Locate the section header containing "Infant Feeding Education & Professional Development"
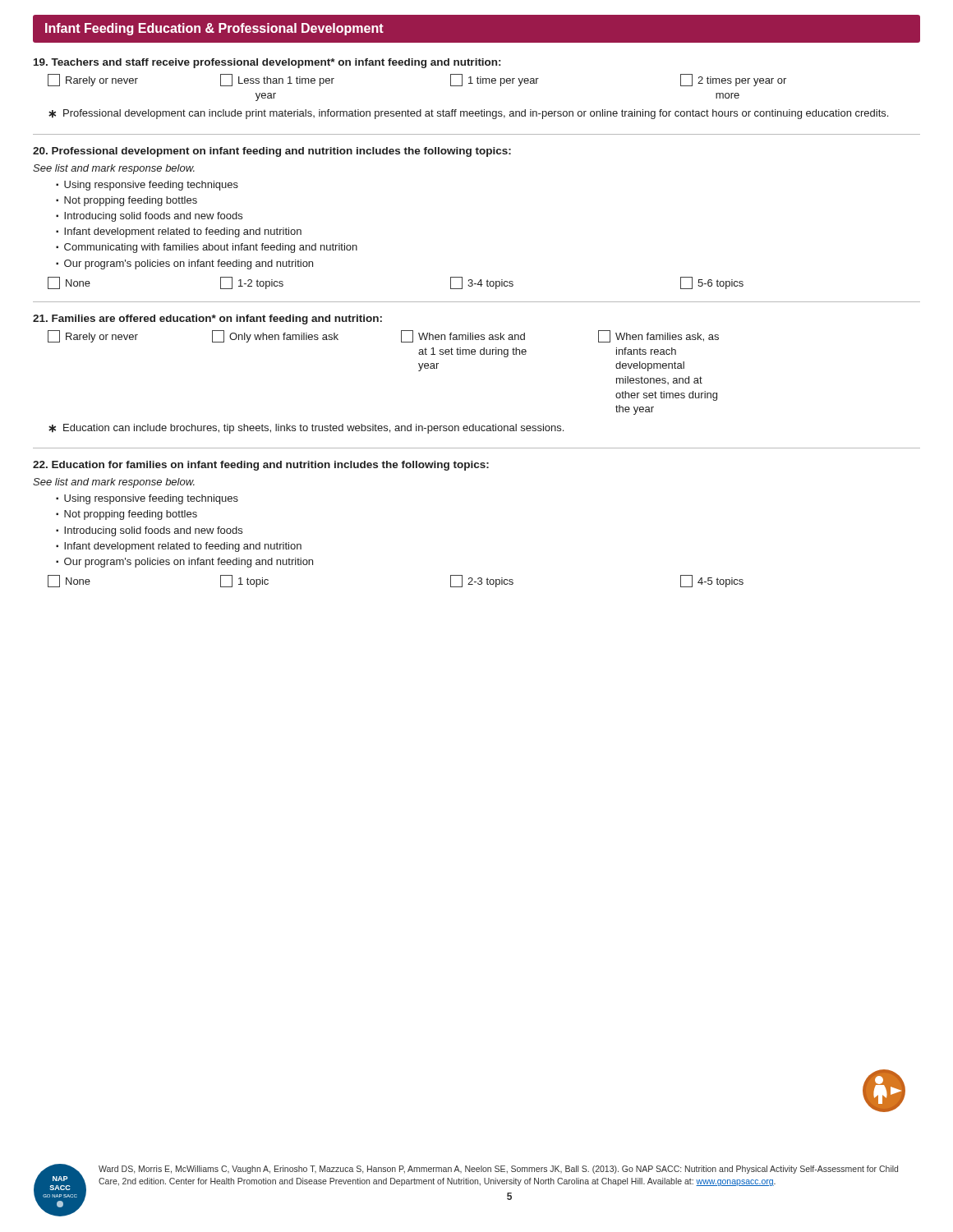The width and height of the screenshot is (953, 1232). coord(214,28)
